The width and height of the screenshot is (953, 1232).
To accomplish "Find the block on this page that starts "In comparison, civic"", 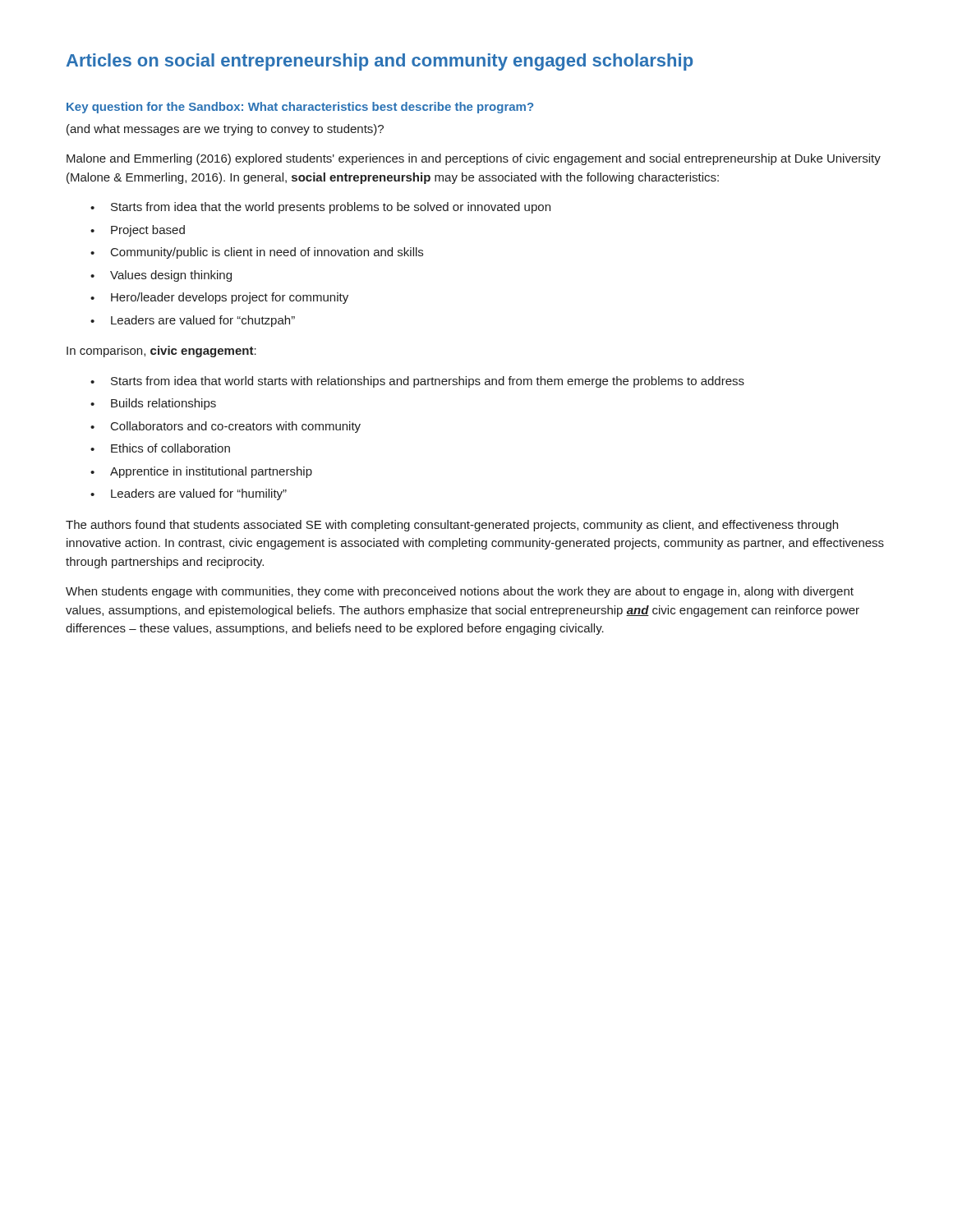I will pos(161,350).
